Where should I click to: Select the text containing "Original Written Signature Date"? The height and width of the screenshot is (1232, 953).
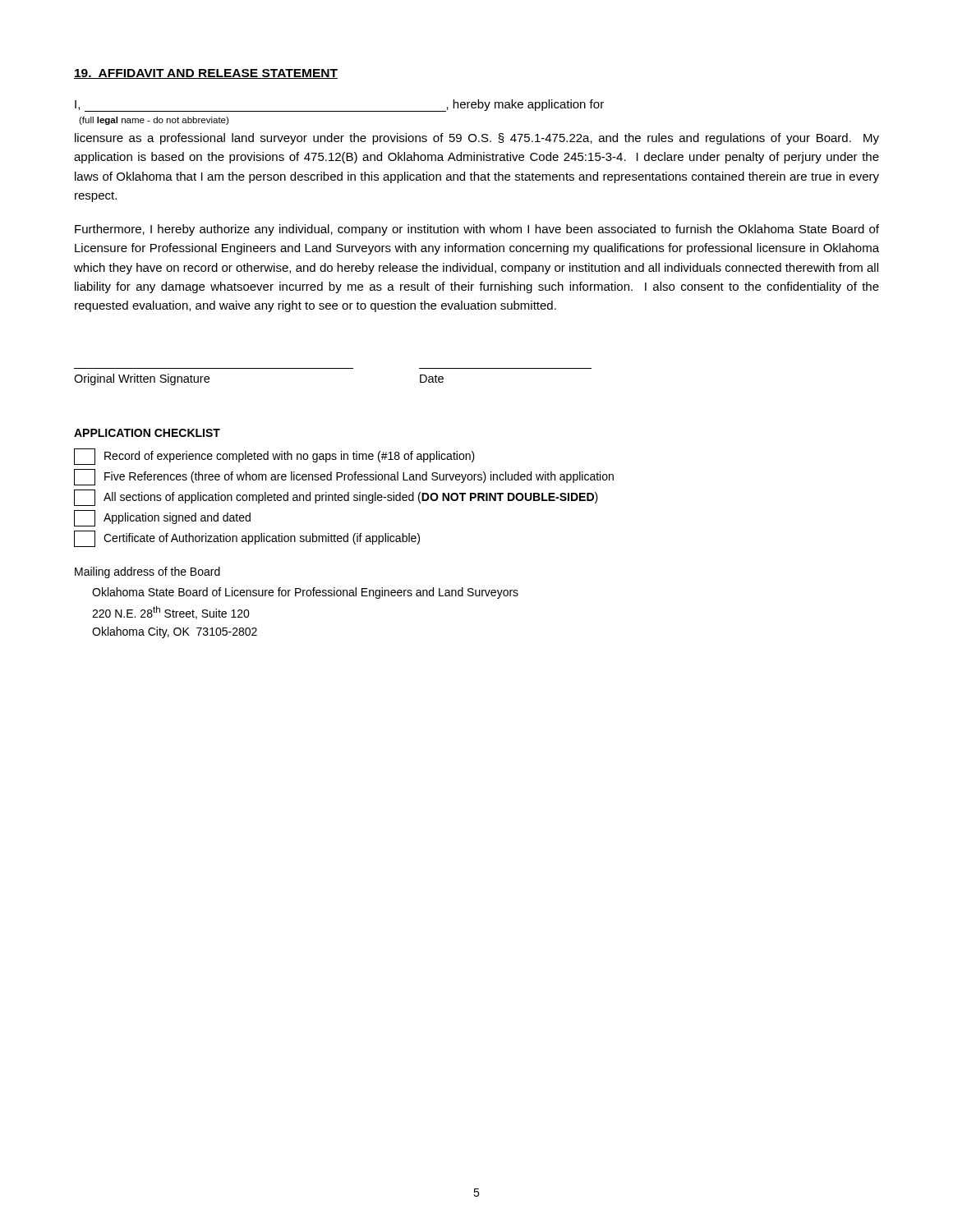(333, 370)
